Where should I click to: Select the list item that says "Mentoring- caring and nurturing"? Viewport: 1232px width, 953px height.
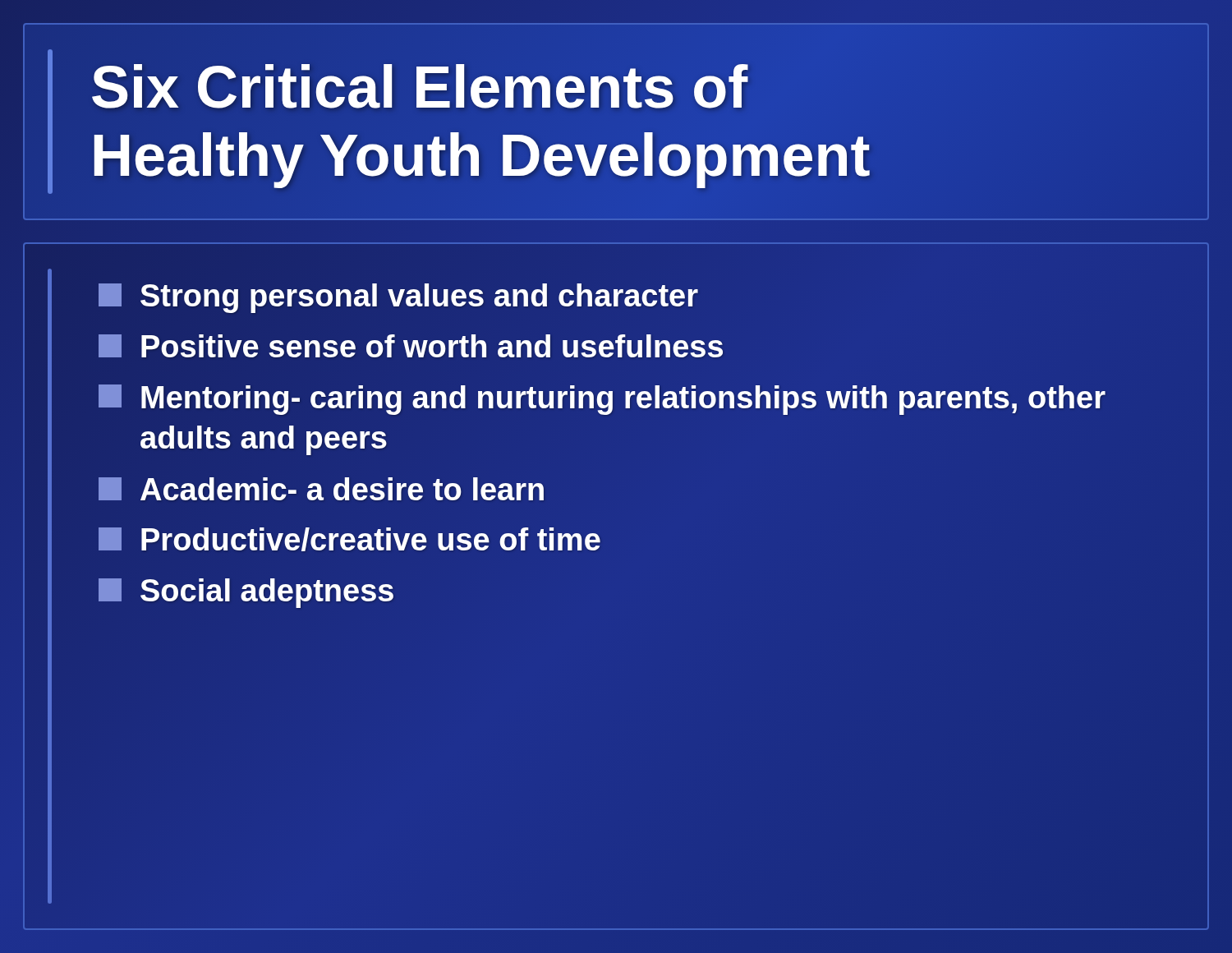pyautogui.click(x=628, y=419)
